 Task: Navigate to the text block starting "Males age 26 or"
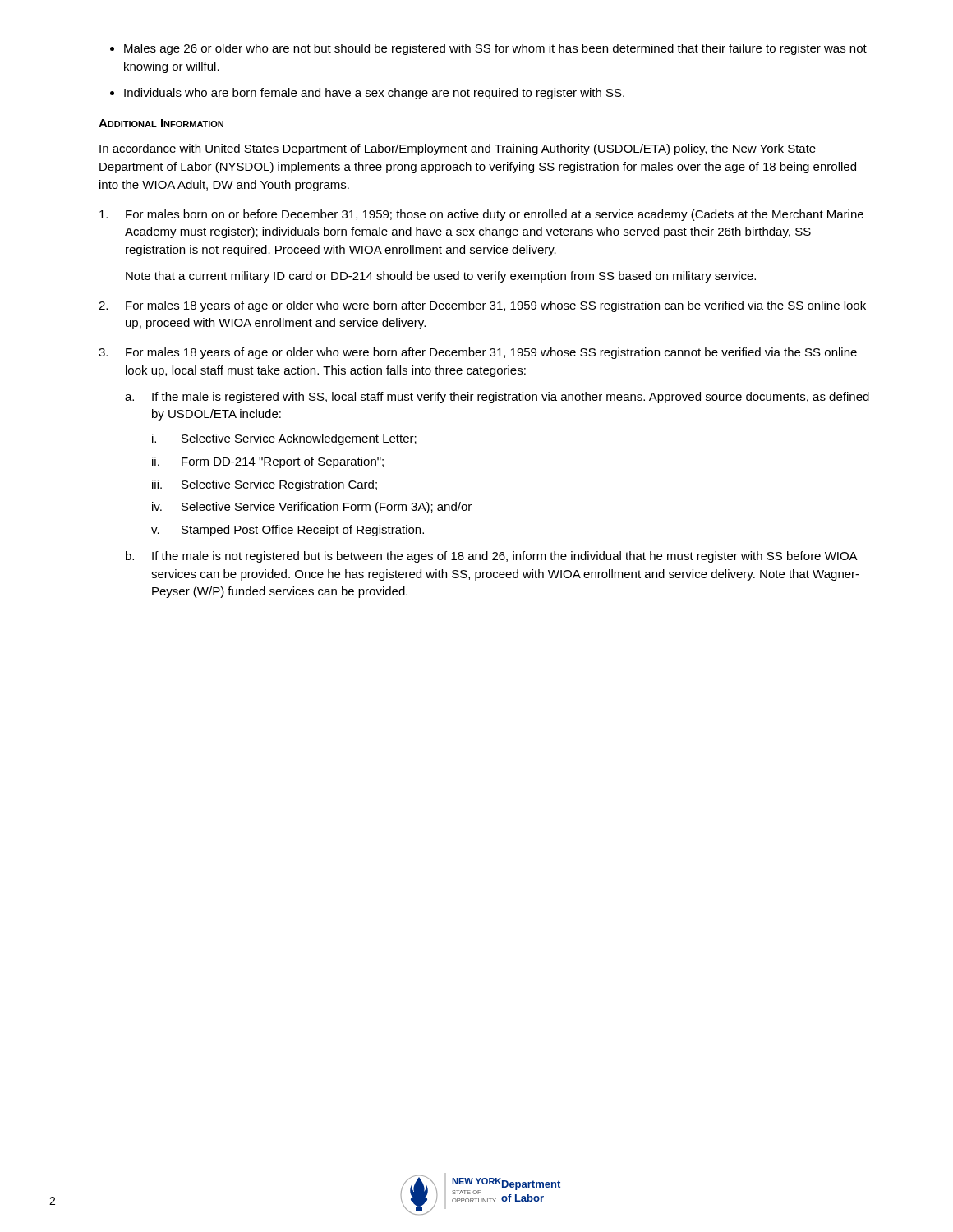(495, 57)
